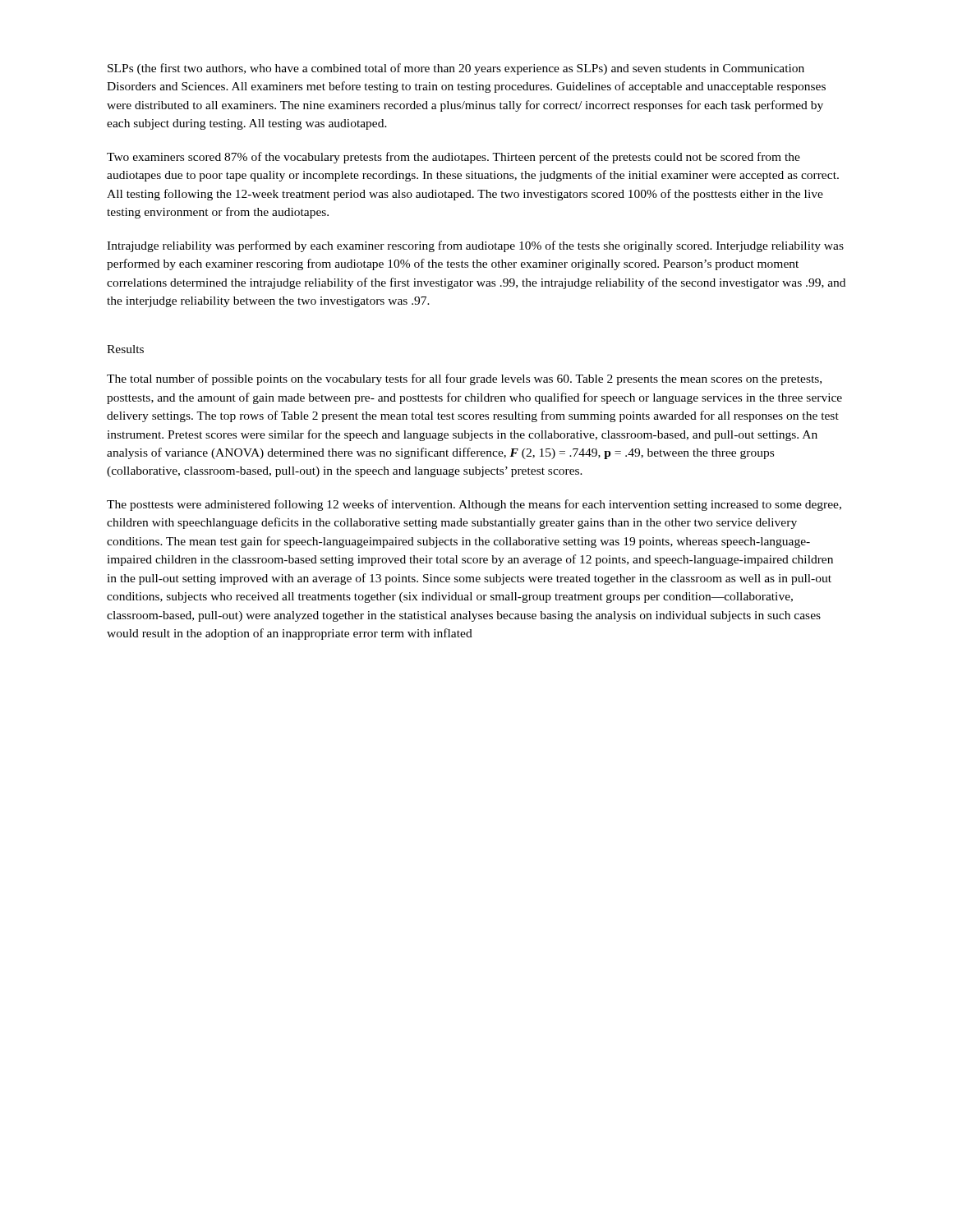The image size is (953, 1232).
Task: Locate the block of text that opens with "Intrajudge reliability was performed by each examiner"
Action: [476, 273]
